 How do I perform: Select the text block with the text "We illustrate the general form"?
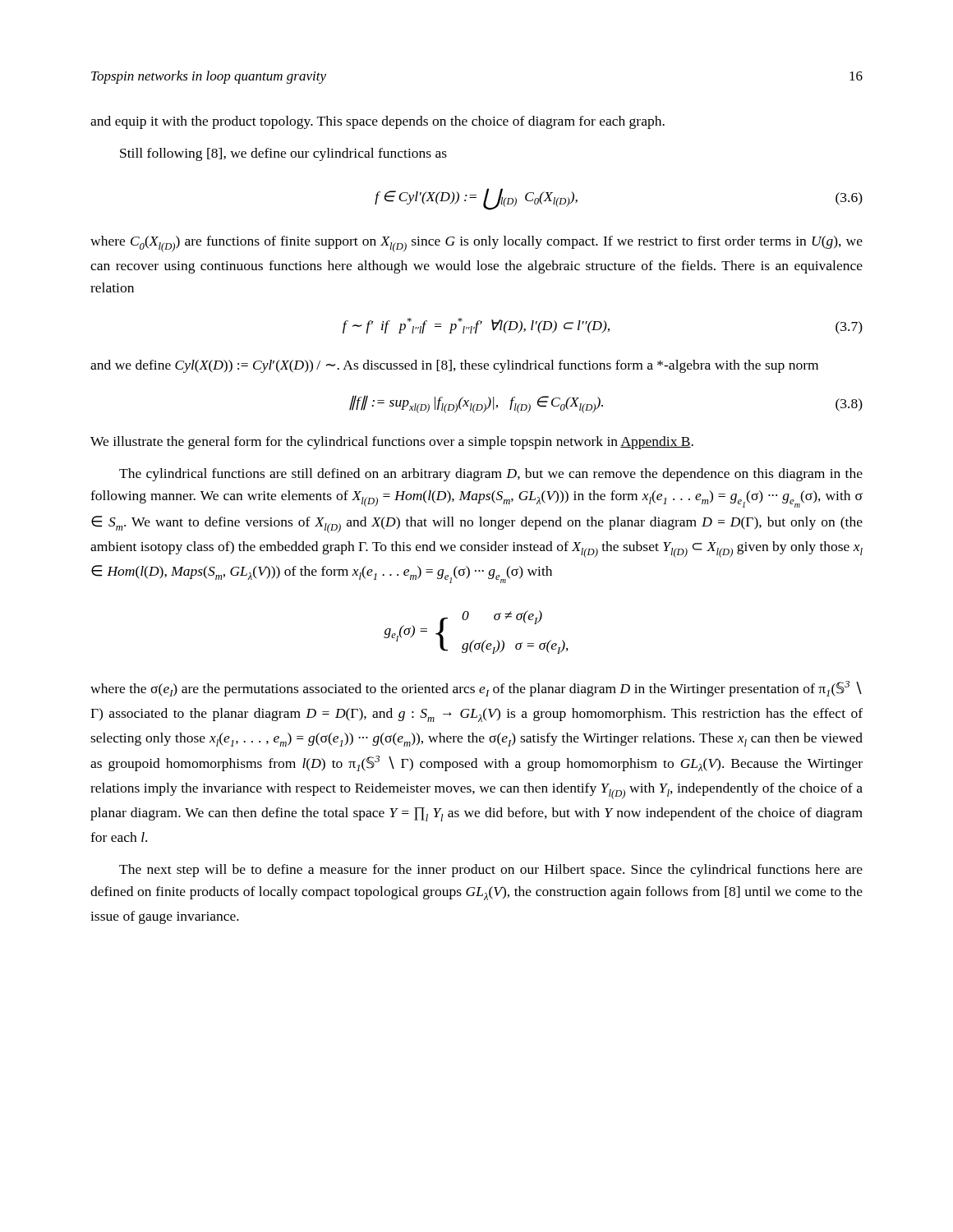(x=476, y=442)
